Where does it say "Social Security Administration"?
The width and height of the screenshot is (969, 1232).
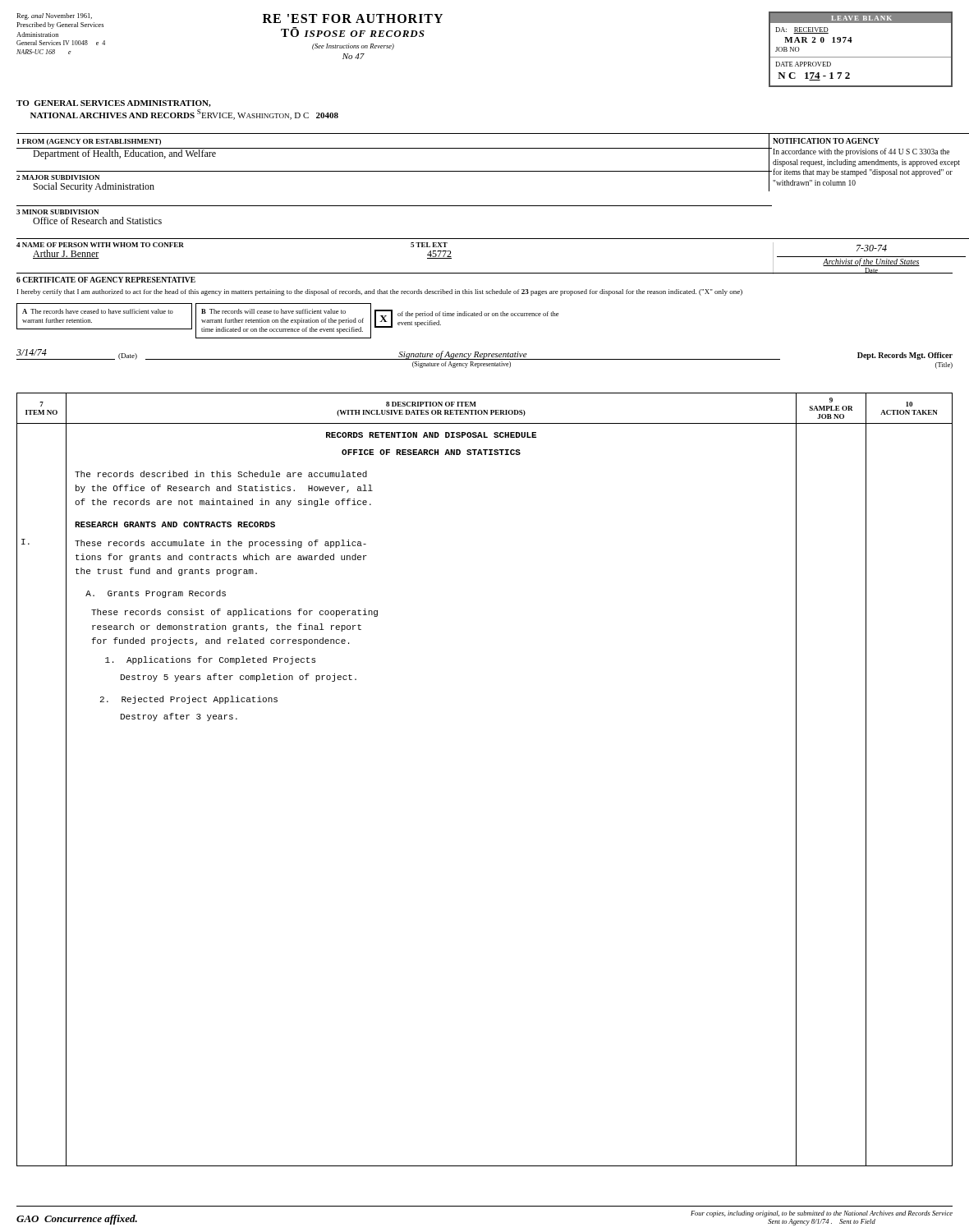tap(94, 186)
